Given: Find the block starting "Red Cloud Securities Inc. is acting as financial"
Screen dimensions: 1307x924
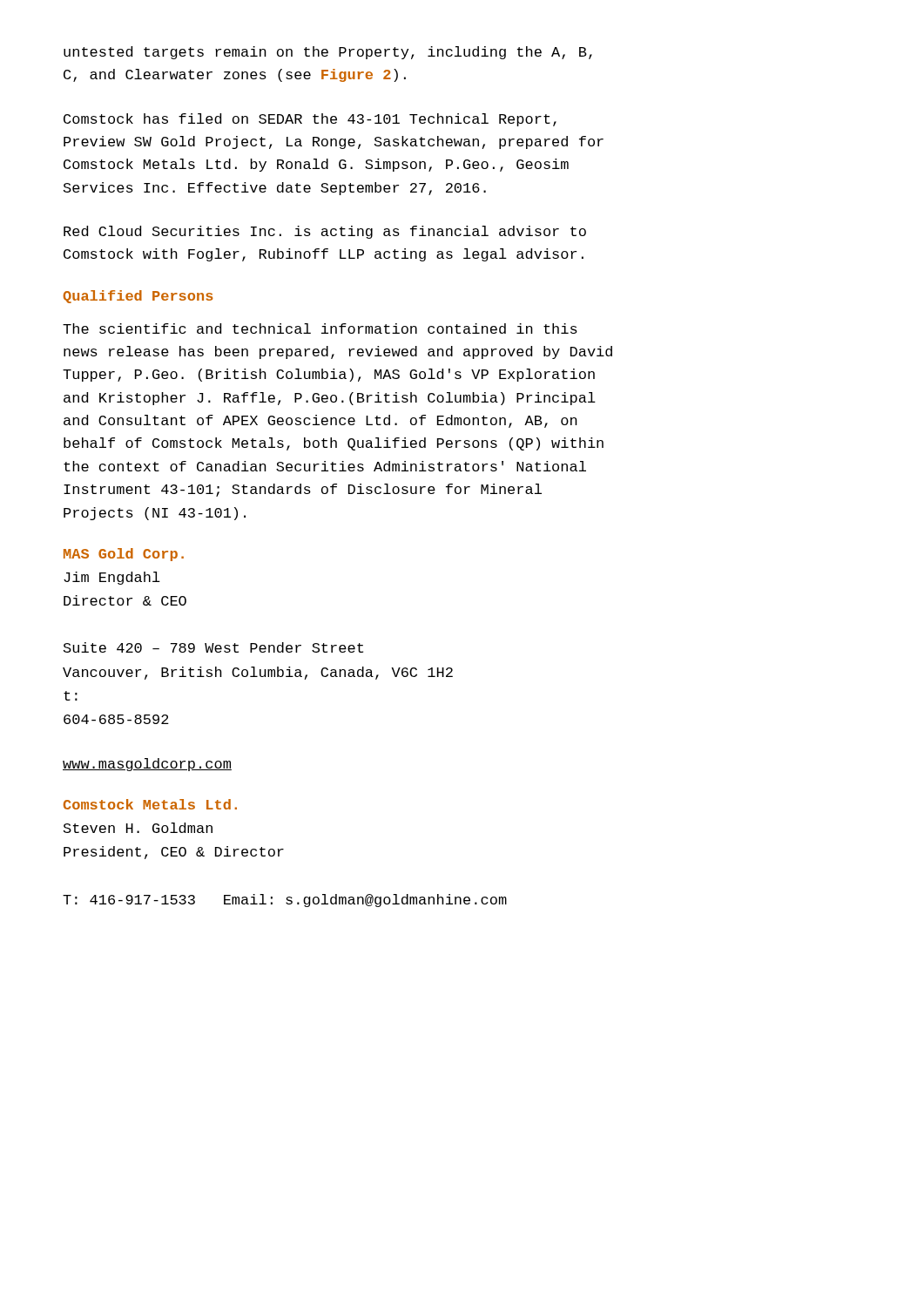Looking at the screenshot, I should tap(325, 244).
